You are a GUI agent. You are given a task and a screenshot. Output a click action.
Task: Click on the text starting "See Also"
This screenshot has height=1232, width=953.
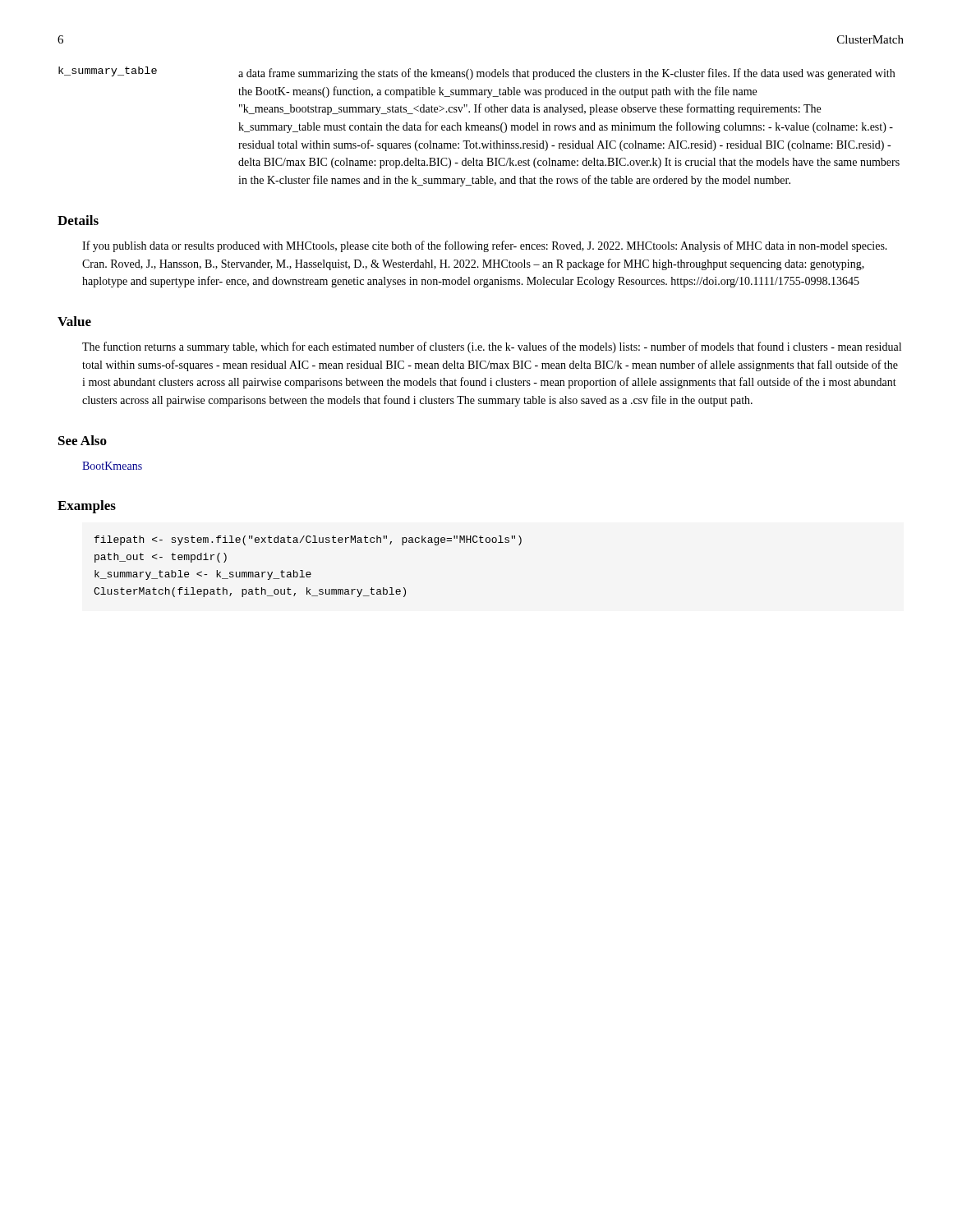pyautogui.click(x=82, y=440)
